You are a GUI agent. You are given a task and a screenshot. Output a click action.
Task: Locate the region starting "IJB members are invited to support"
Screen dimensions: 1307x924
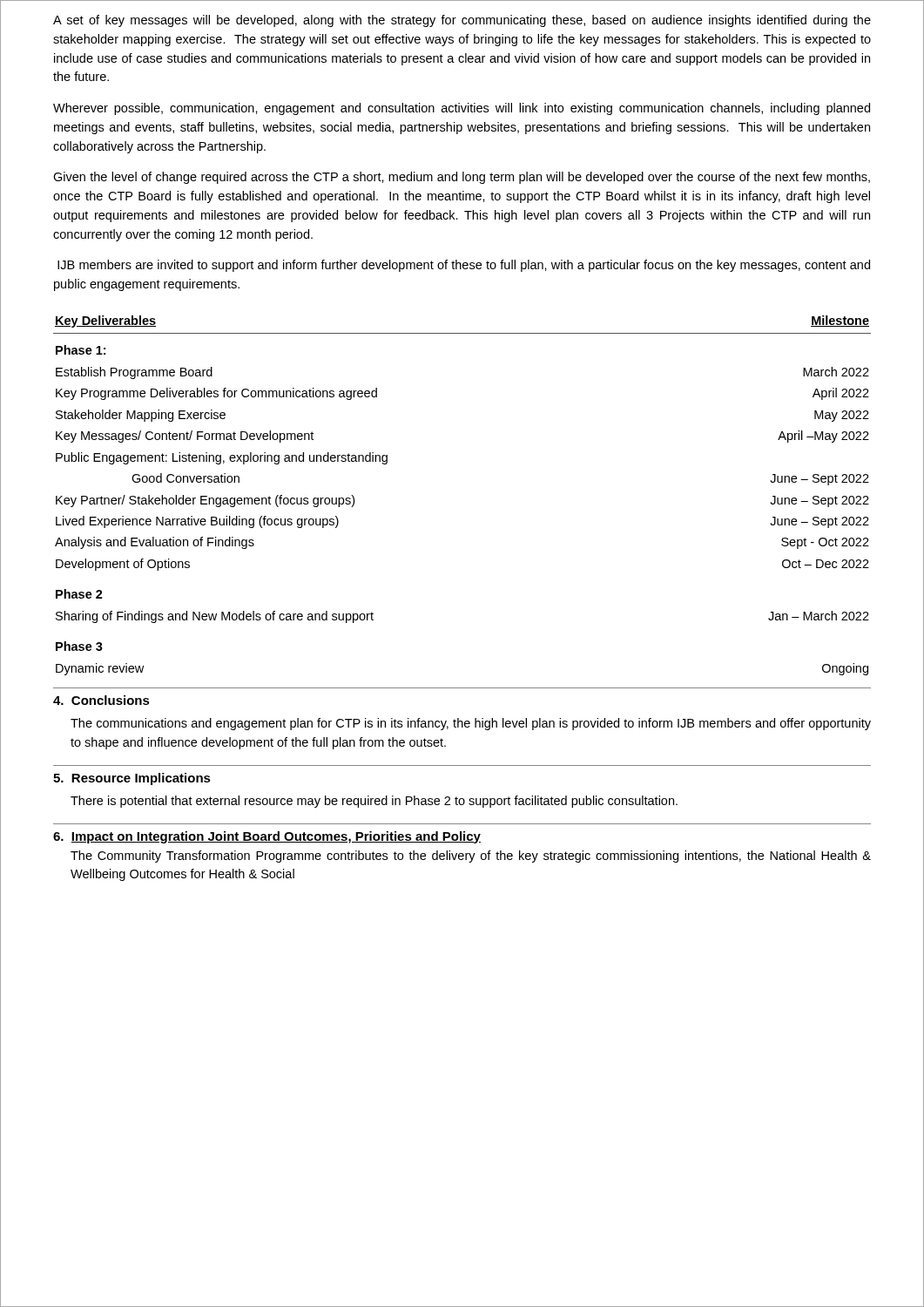click(x=462, y=275)
